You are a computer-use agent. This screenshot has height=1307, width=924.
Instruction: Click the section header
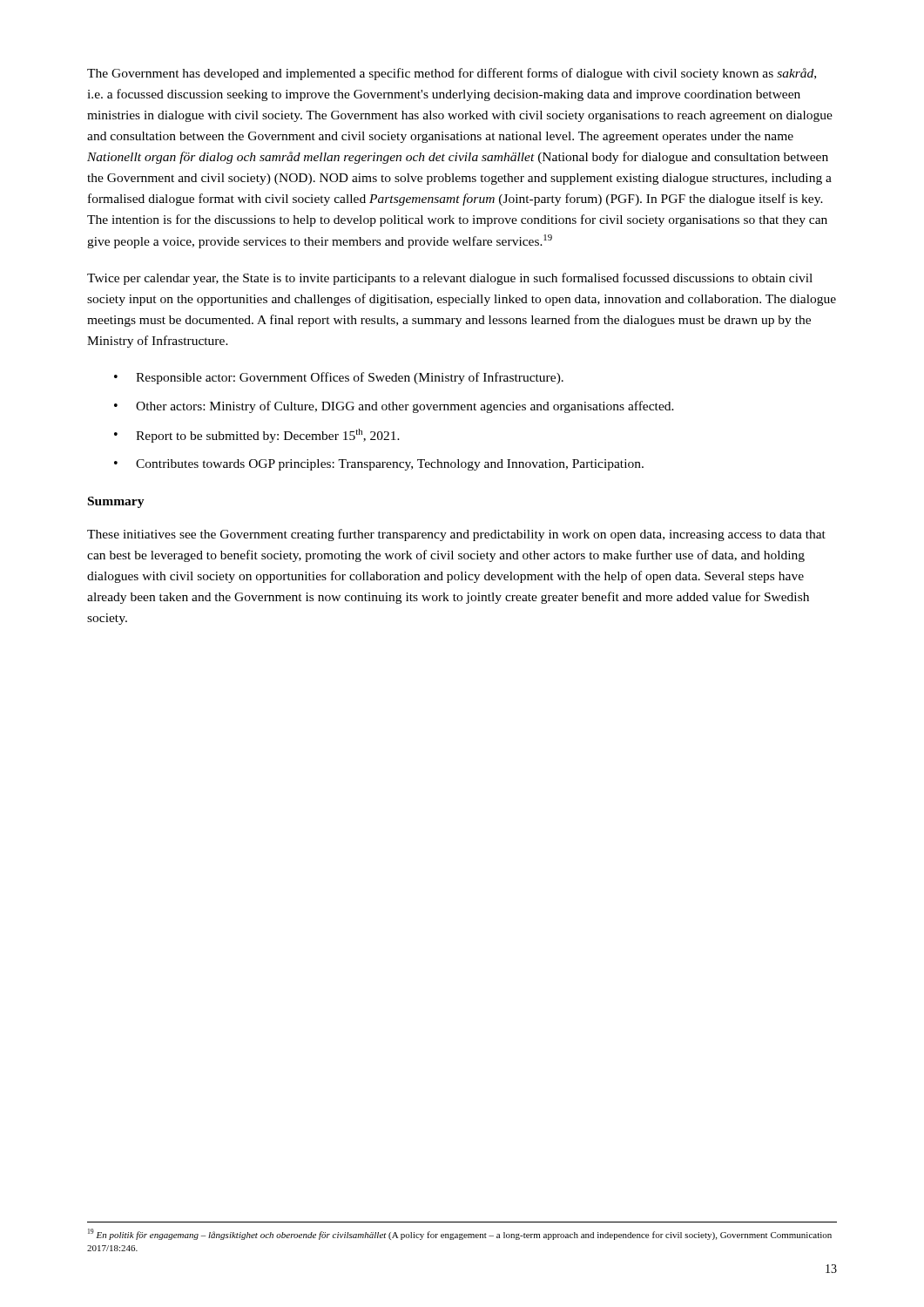click(x=116, y=501)
